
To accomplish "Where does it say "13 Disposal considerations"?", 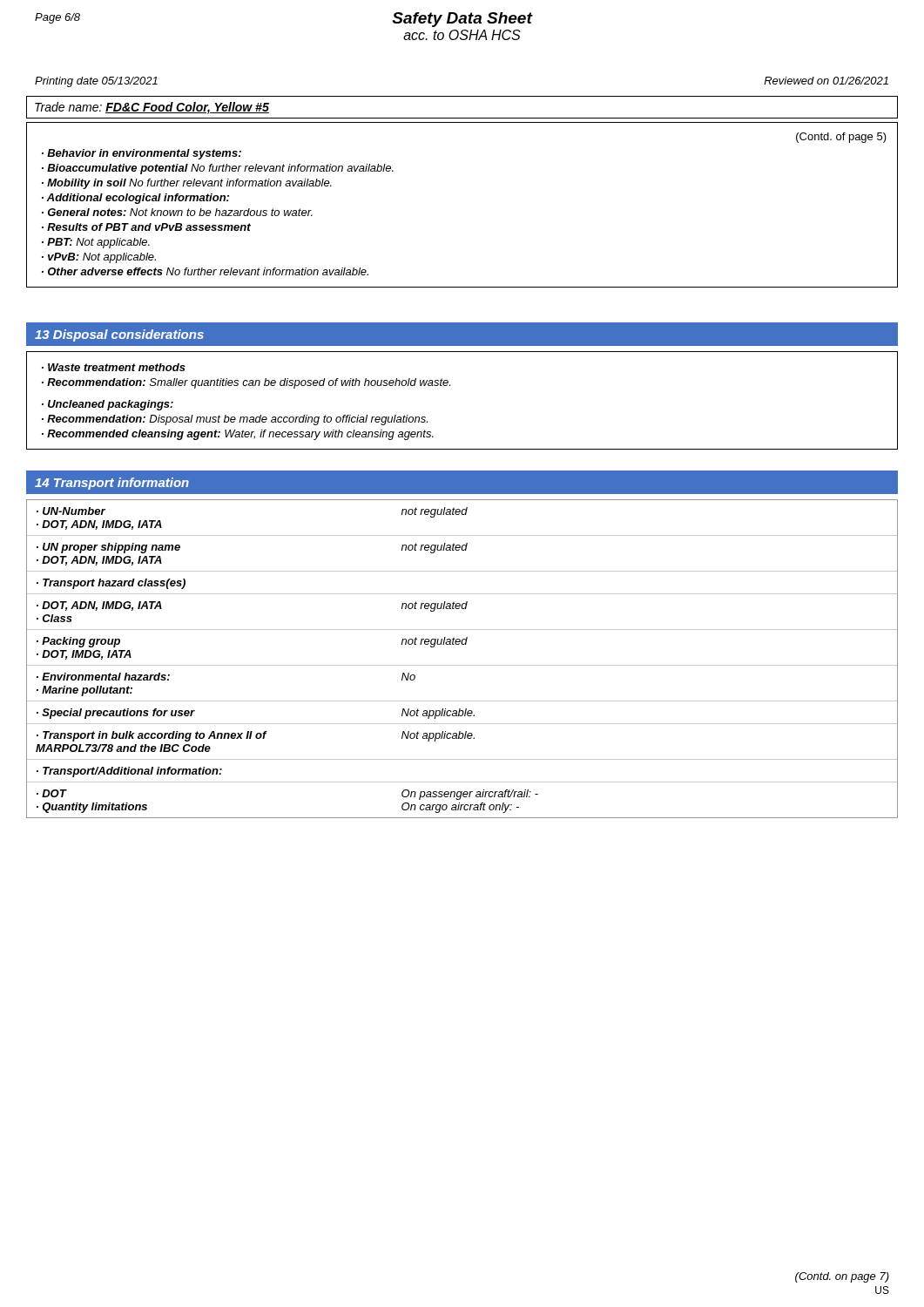I will 119,334.
